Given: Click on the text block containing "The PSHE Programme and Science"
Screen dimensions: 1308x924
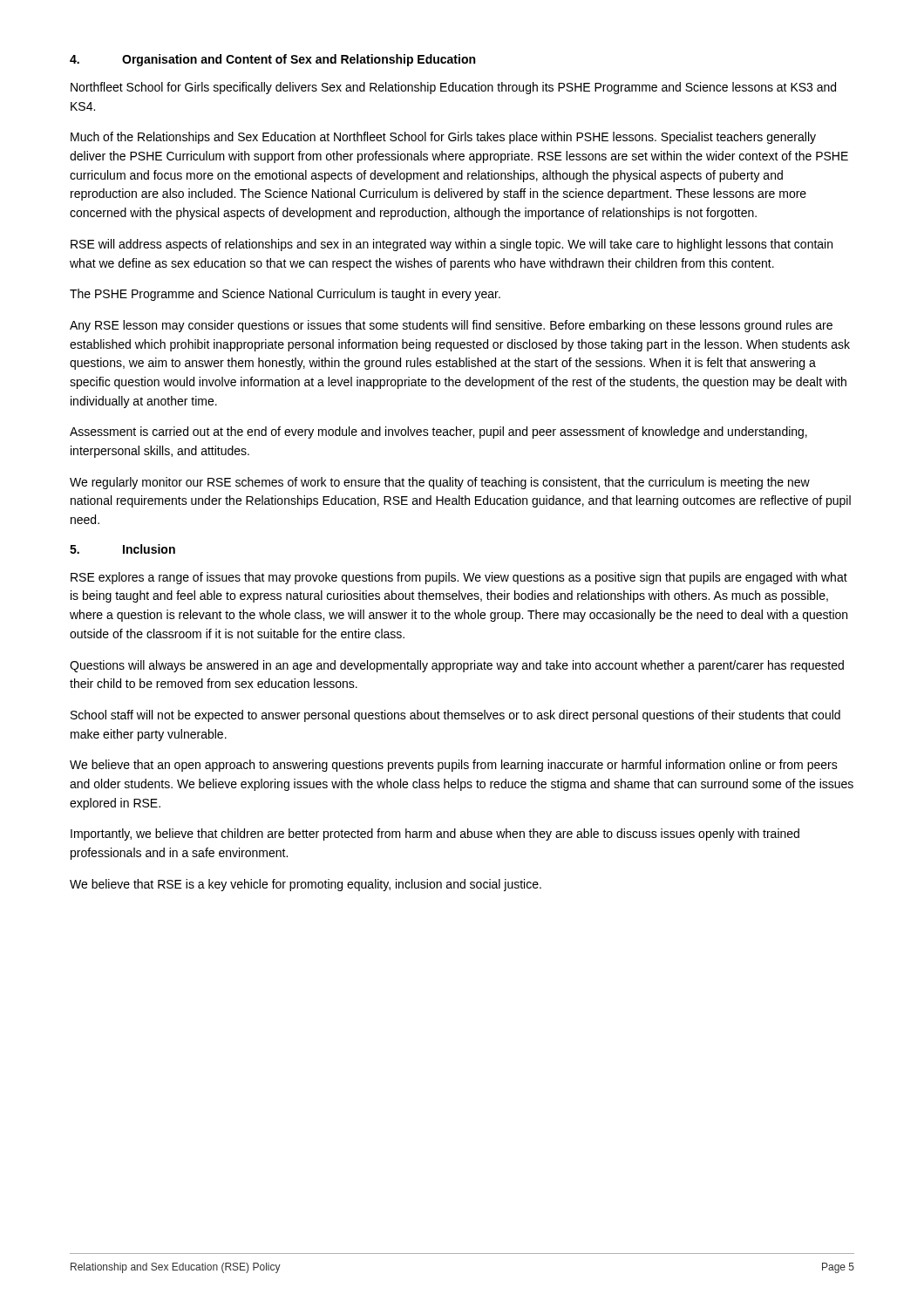Looking at the screenshot, I should (x=285, y=294).
